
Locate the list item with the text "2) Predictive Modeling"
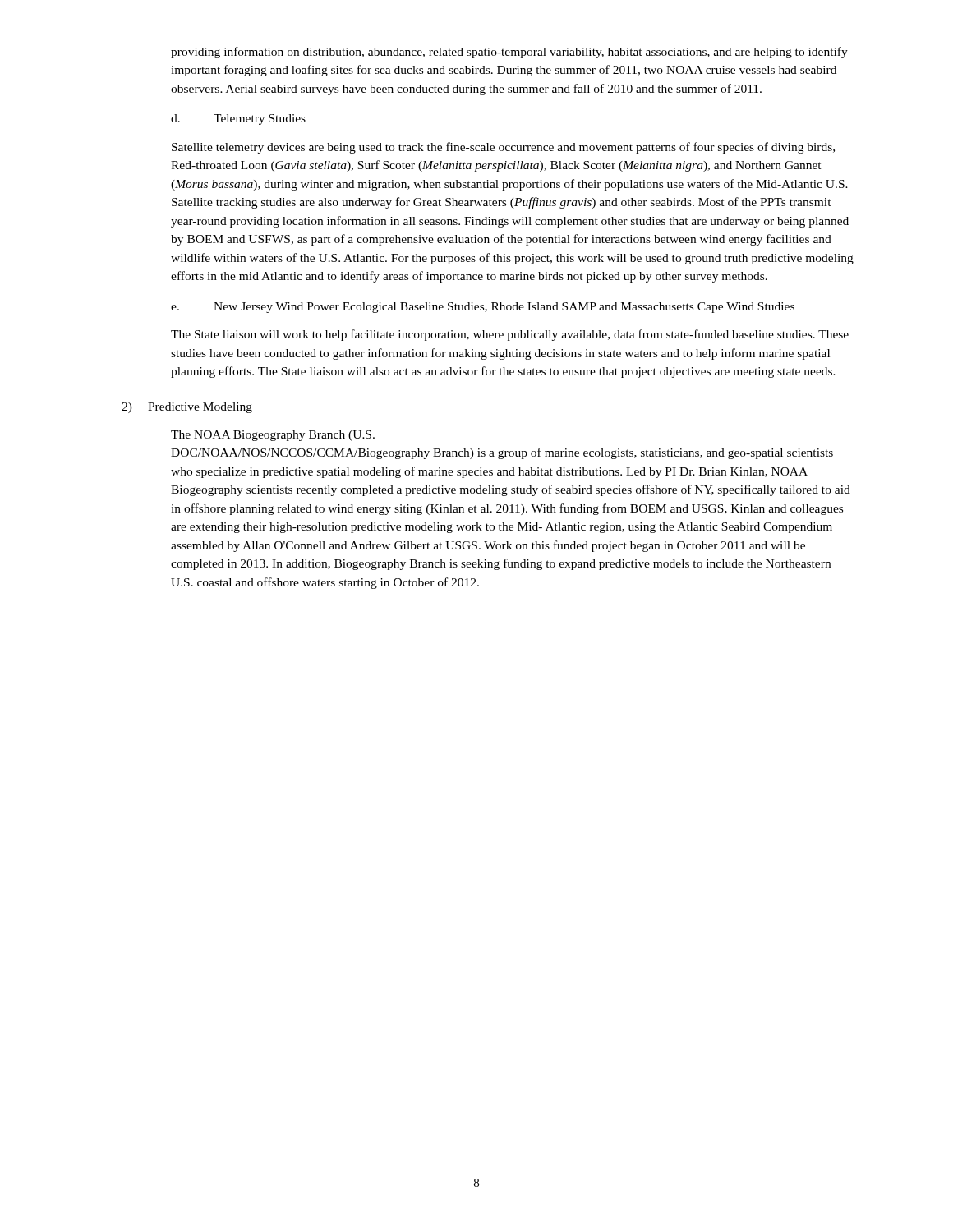[x=187, y=406]
